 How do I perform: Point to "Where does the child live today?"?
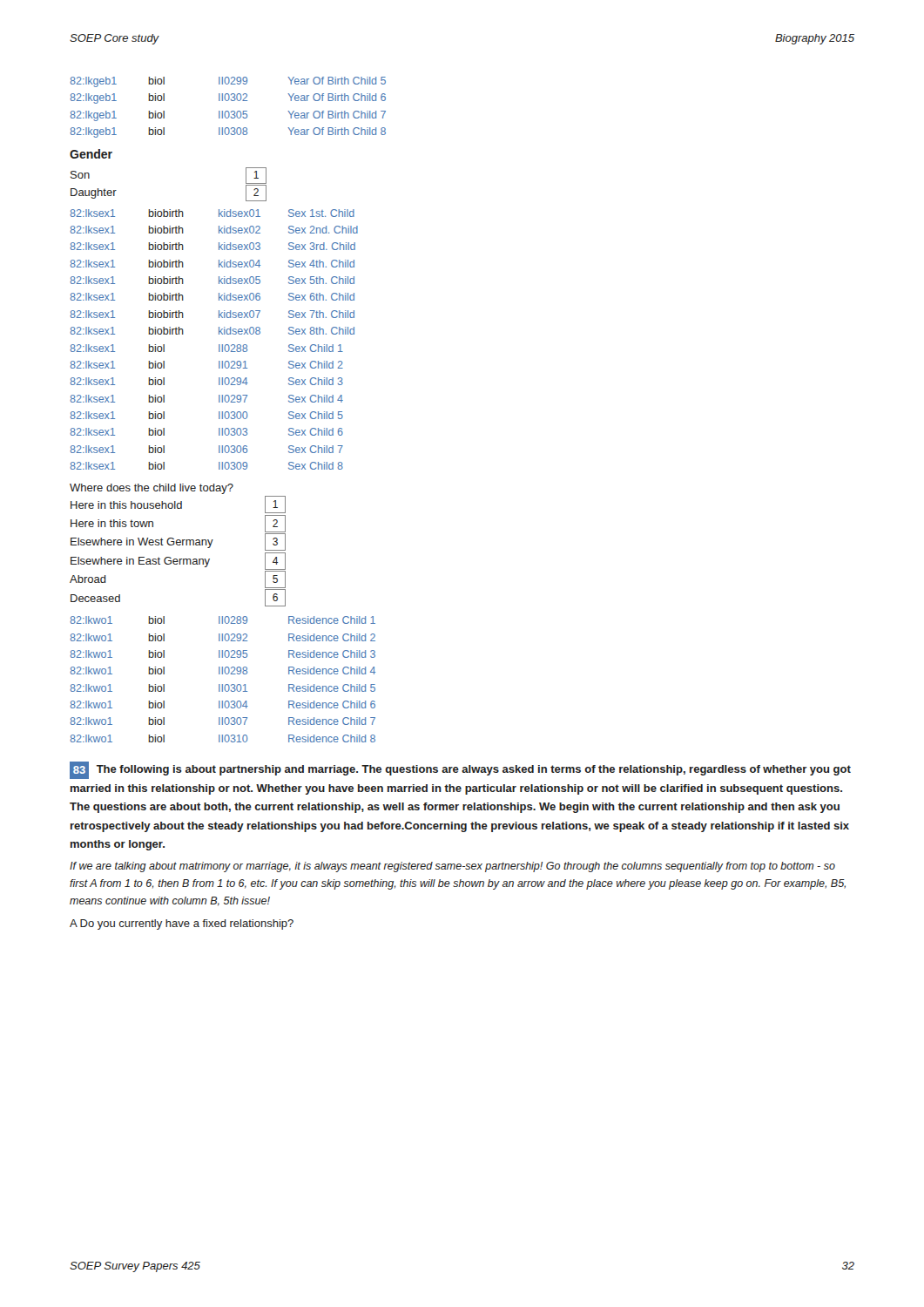[151, 487]
